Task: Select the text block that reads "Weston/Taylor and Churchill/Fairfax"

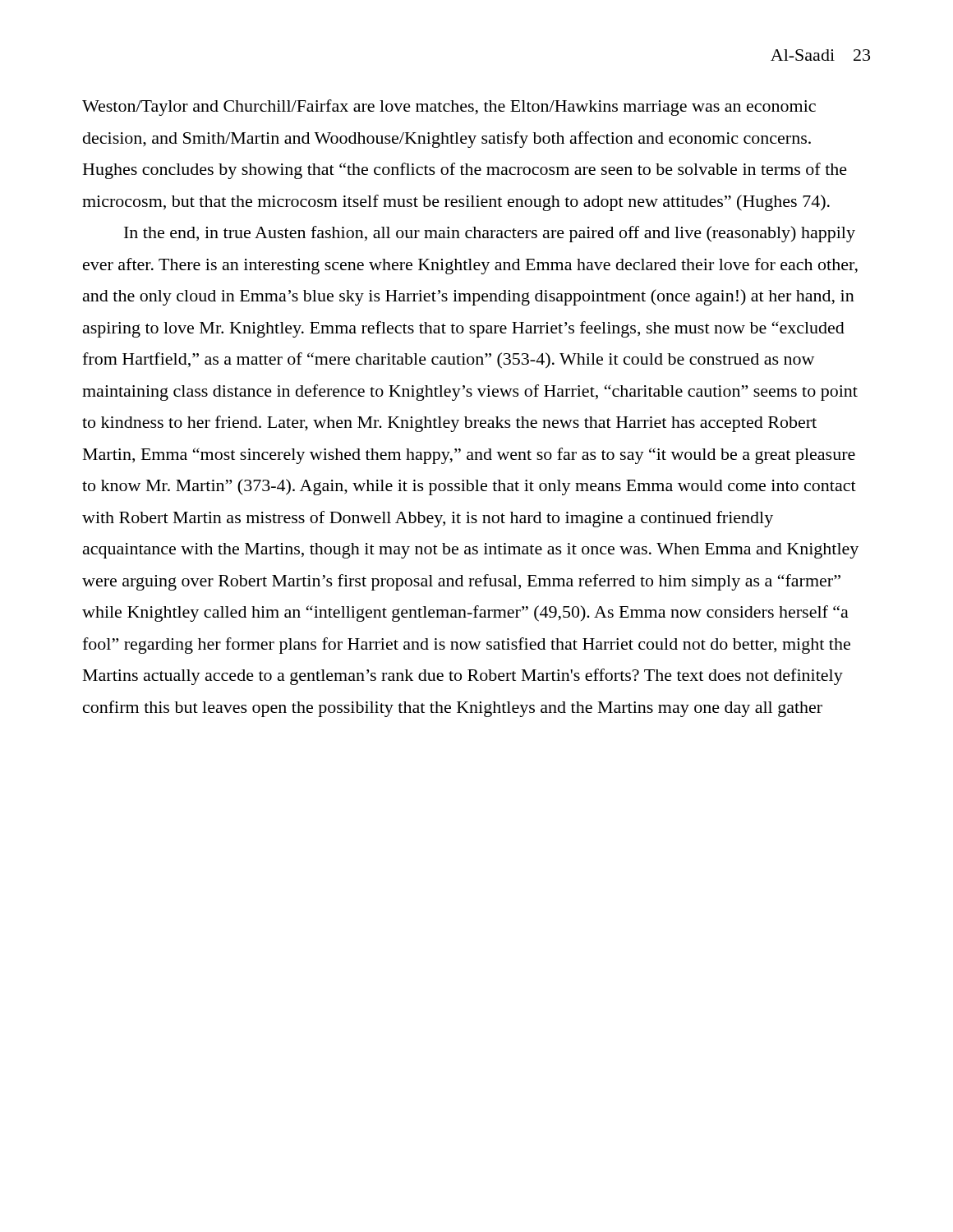Action: [449, 108]
